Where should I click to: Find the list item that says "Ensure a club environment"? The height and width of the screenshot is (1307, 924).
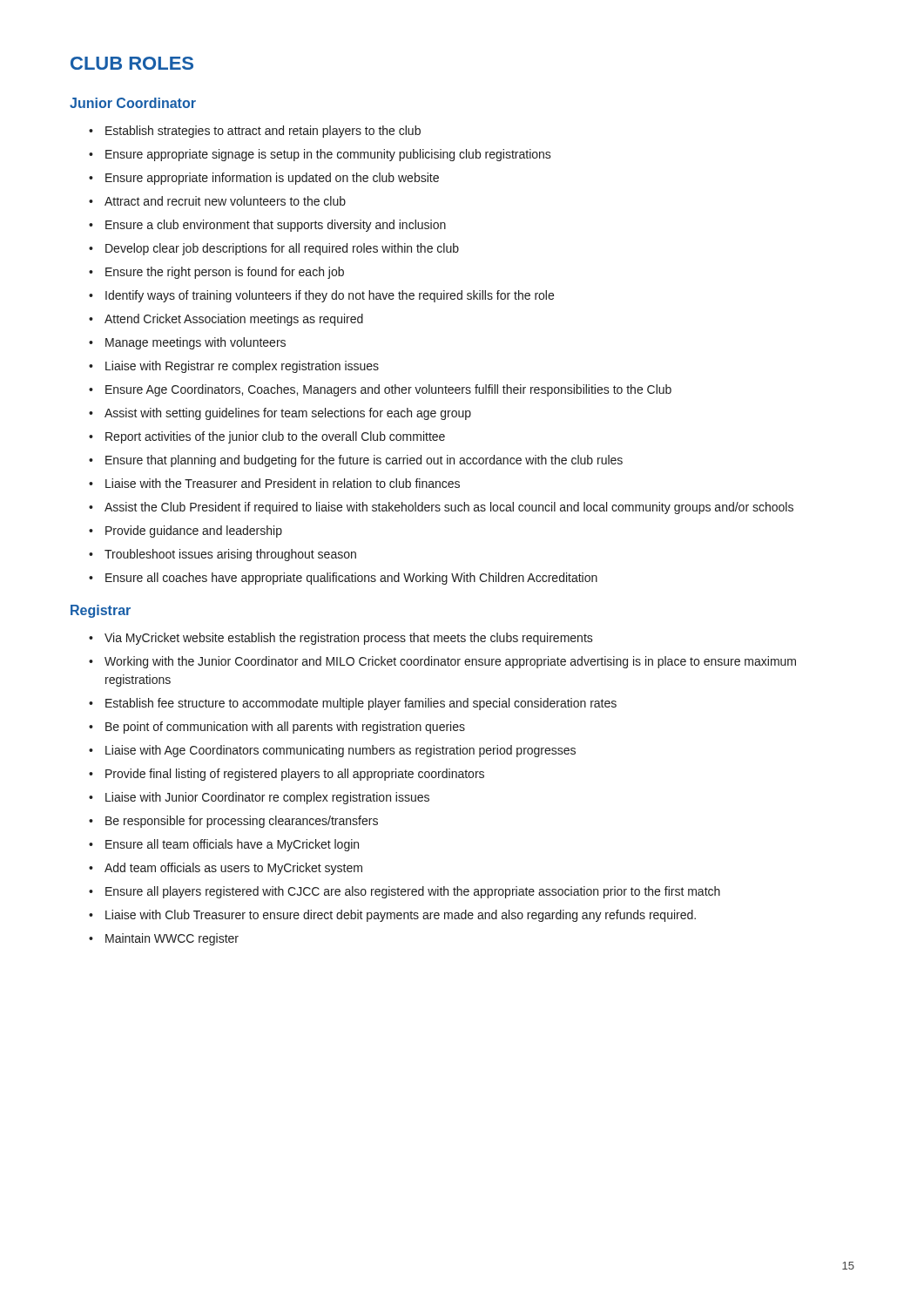point(275,225)
